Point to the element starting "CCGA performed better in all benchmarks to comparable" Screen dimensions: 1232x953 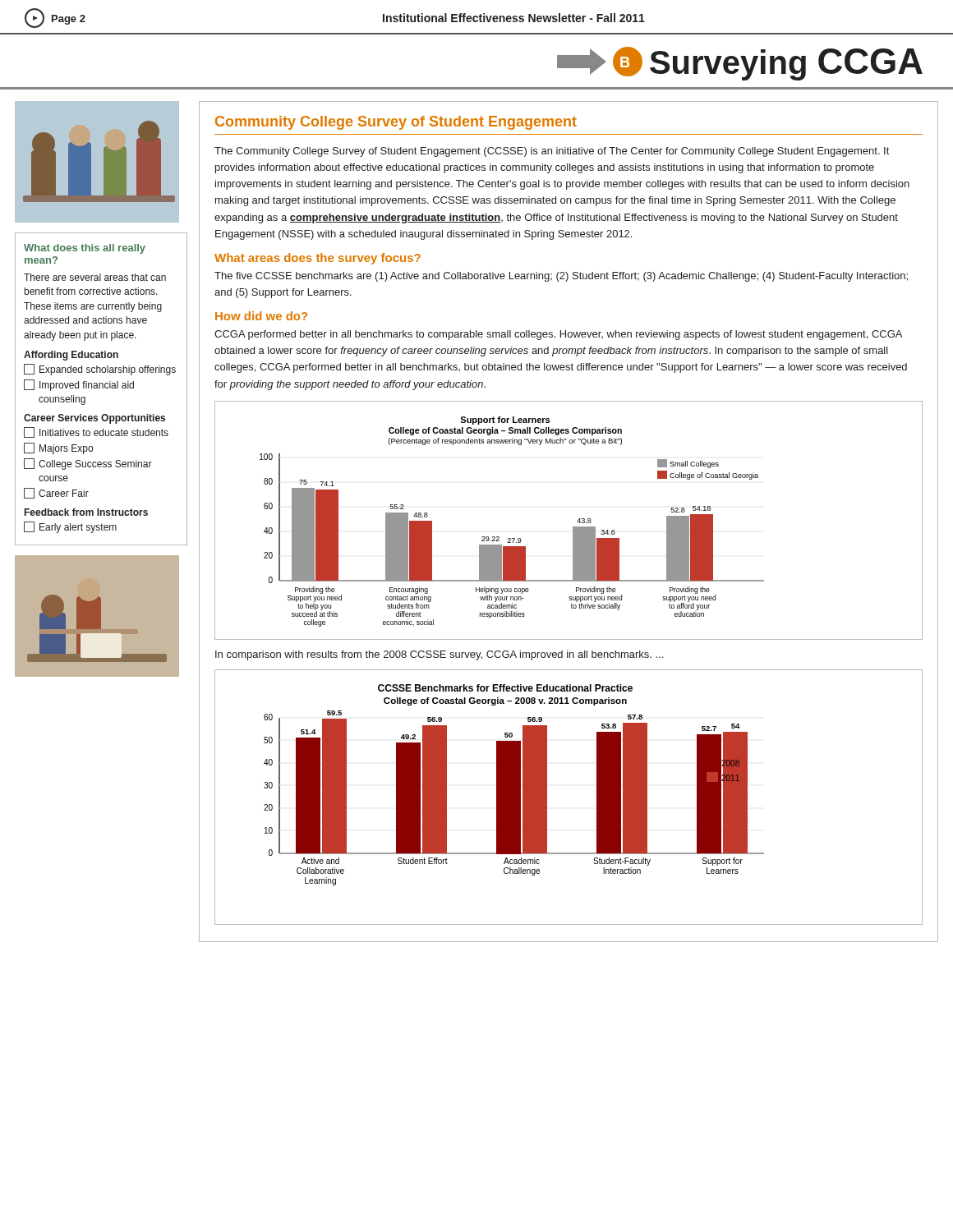[561, 359]
